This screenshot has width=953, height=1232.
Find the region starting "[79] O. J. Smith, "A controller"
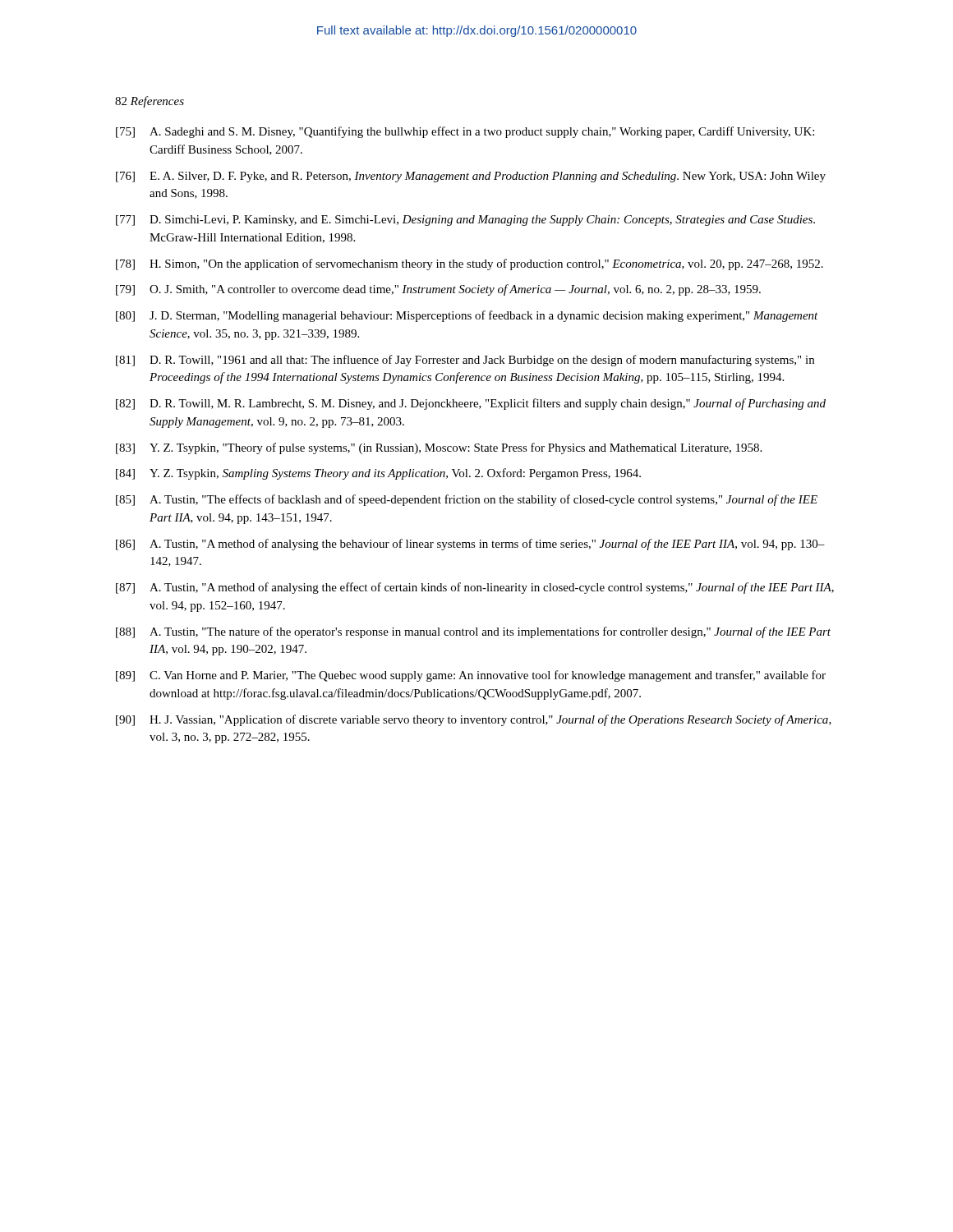pyautogui.click(x=476, y=290)
